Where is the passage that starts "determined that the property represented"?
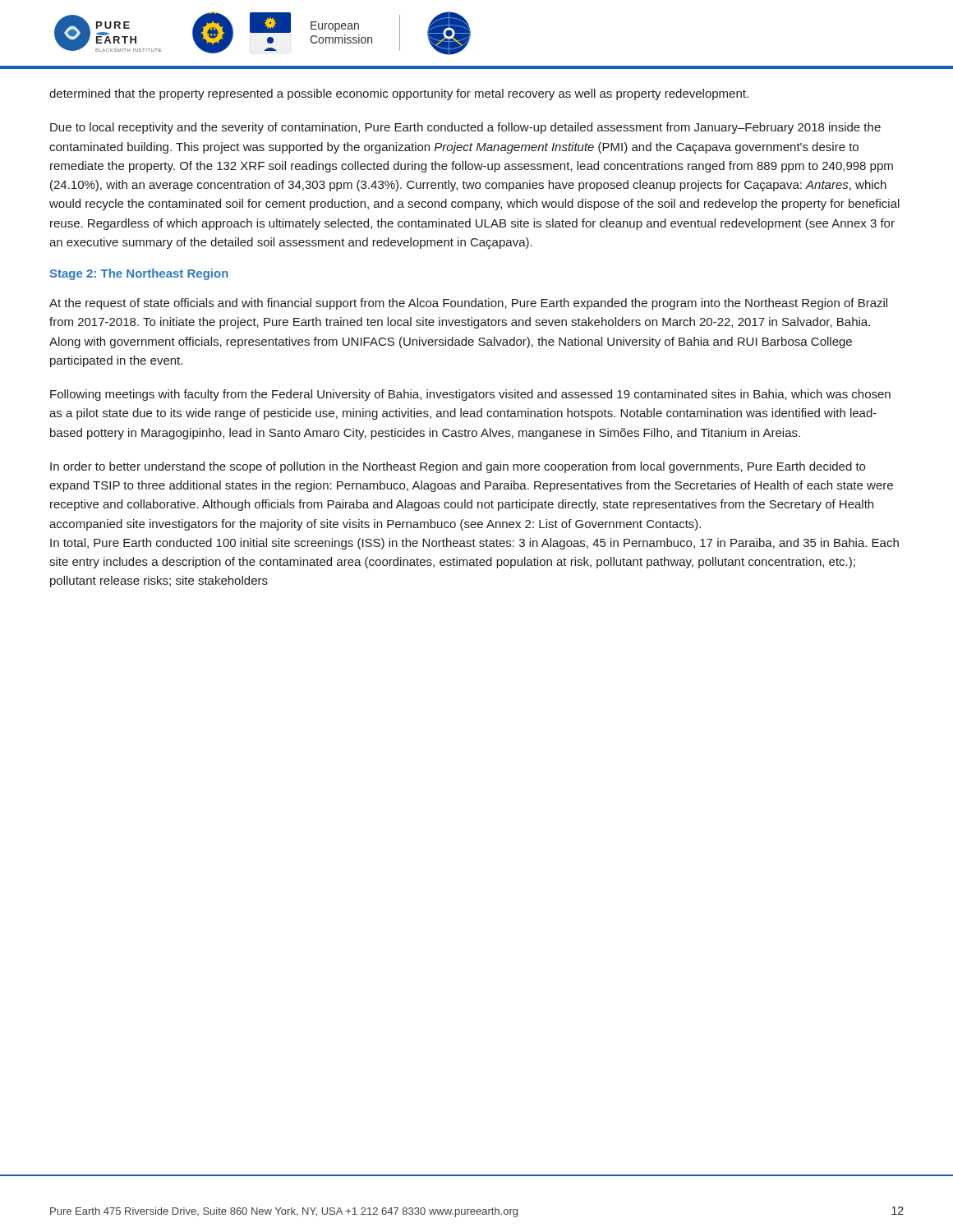This screenshot has height=1232, width=953. 476,93
